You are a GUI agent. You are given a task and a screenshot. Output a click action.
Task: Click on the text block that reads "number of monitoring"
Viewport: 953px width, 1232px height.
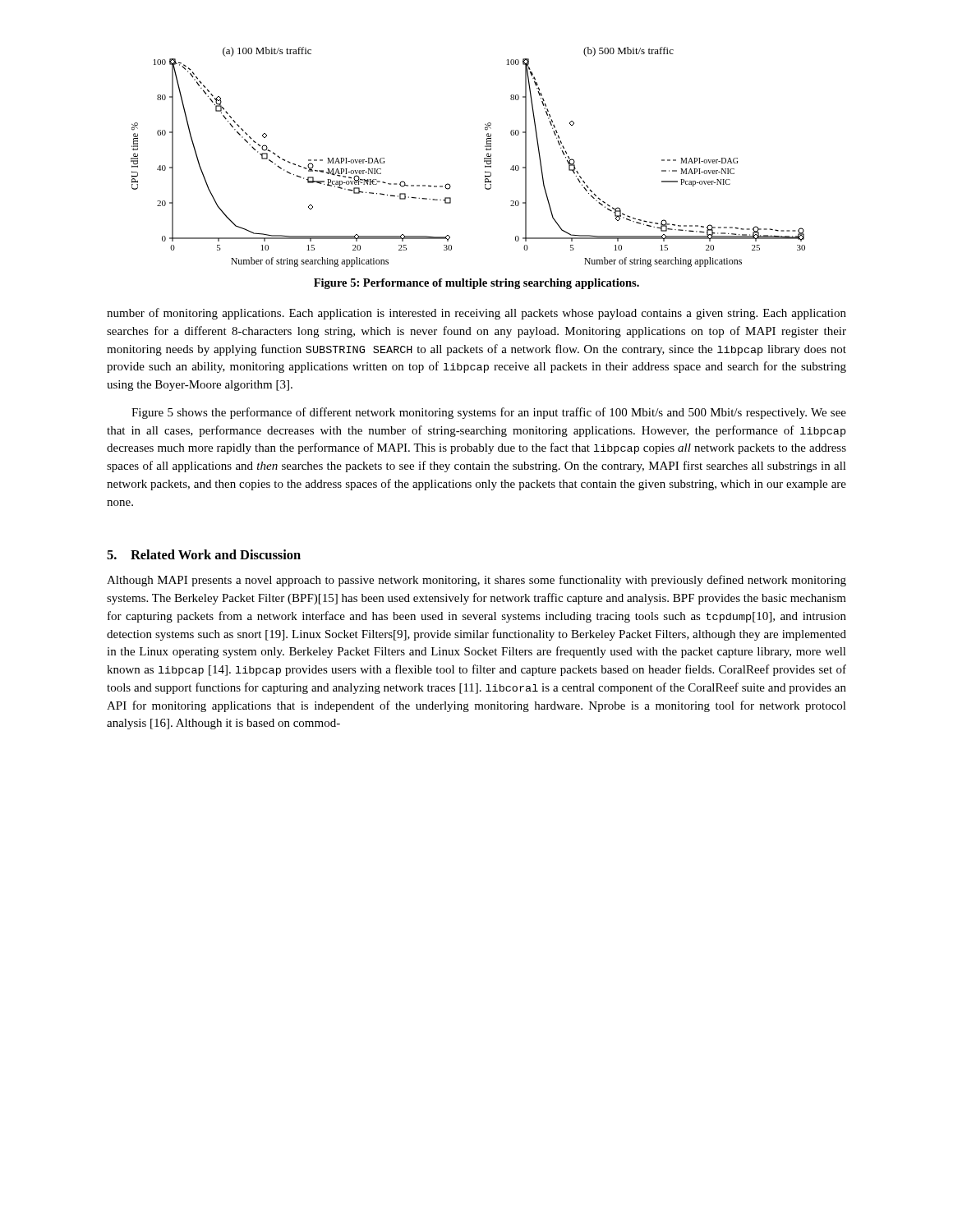(476, 349)
